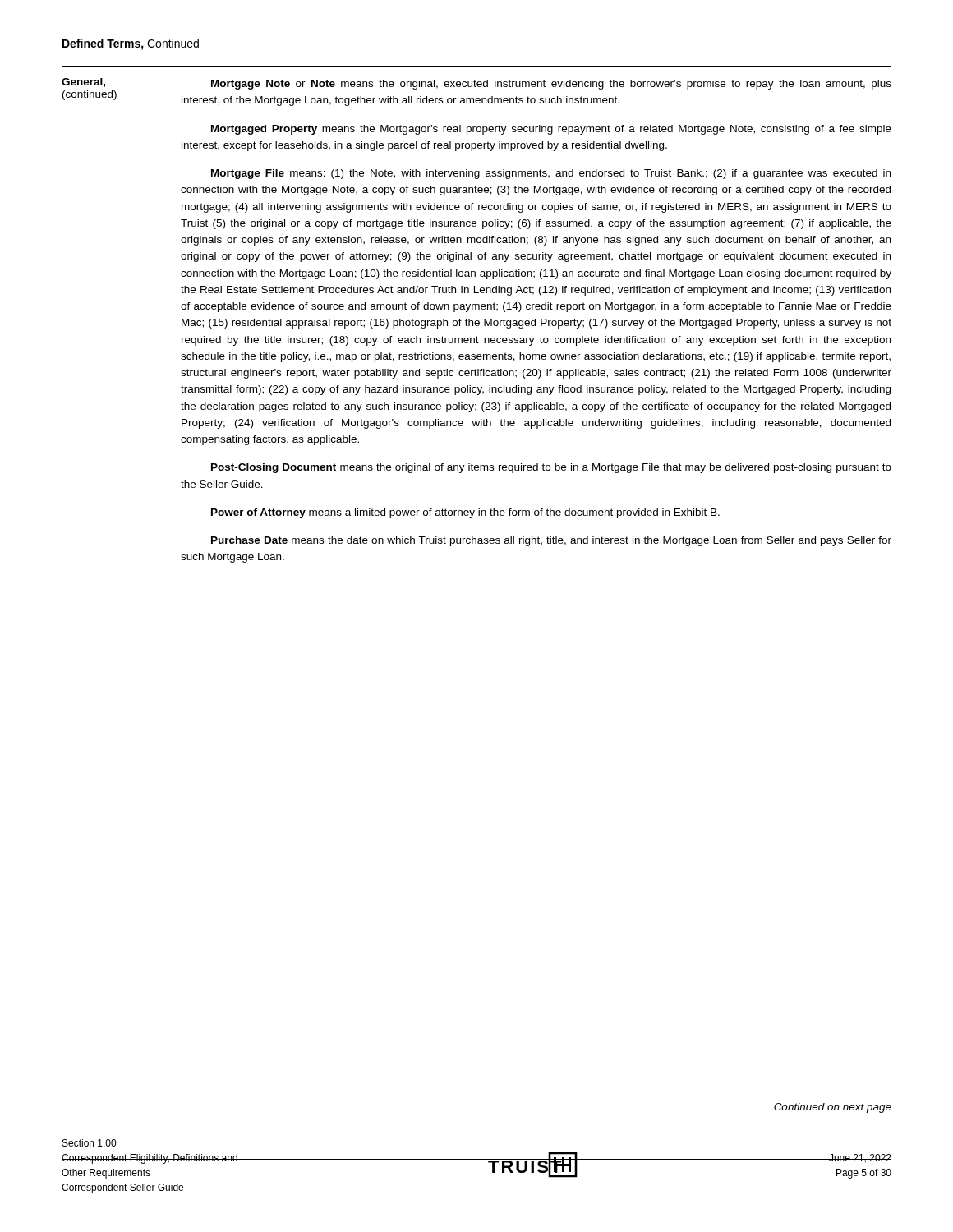Viewport: 953px width, 1232px height.
Task: Find the block on this page that starts "Mortgaged Property means the Mortgagor's real"
Action: 536,136
